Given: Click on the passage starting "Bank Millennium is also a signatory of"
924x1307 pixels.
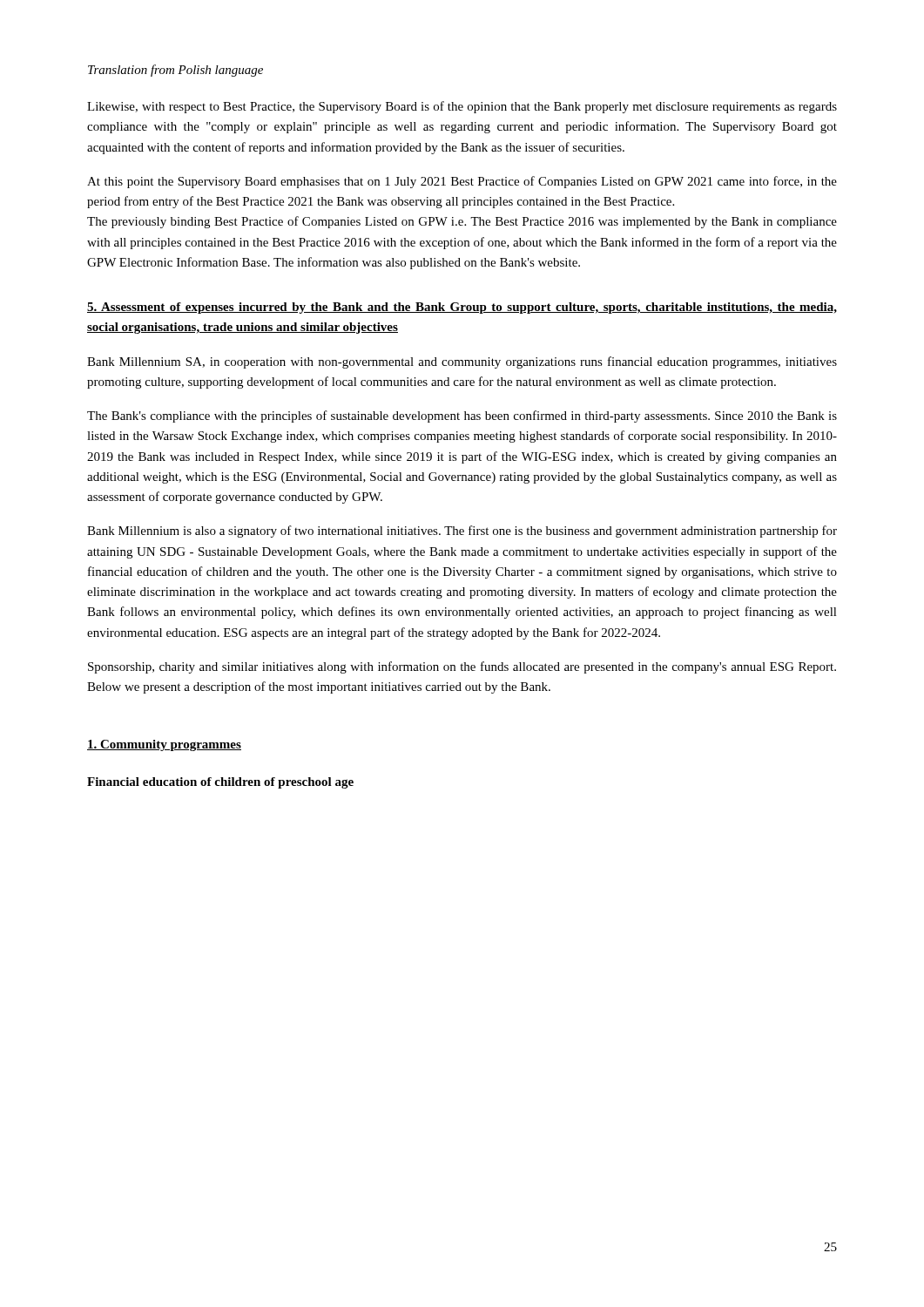Looking at the screenshot, I should coord(462,581).
